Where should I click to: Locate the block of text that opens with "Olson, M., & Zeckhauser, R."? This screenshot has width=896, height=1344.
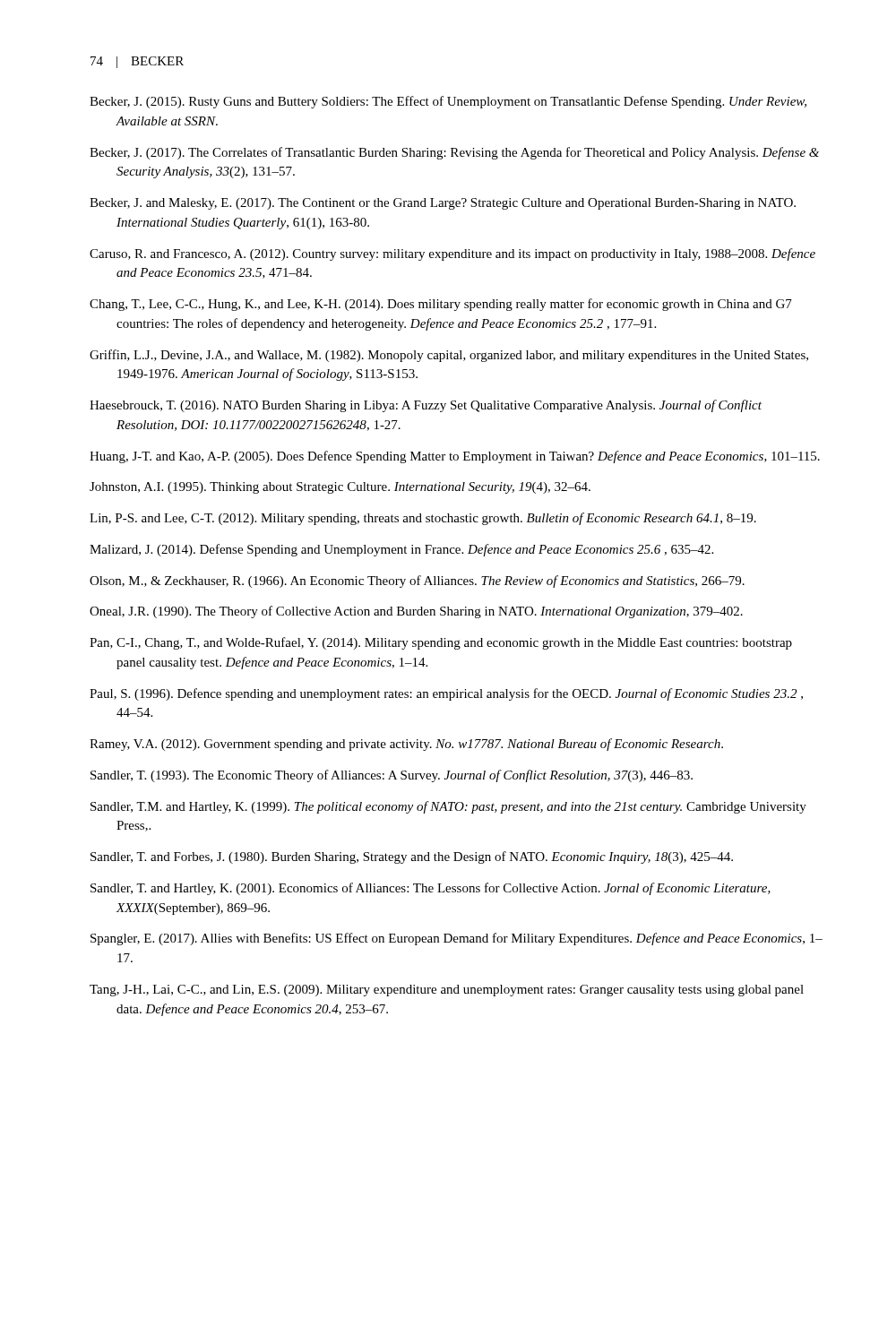point(417,580)
